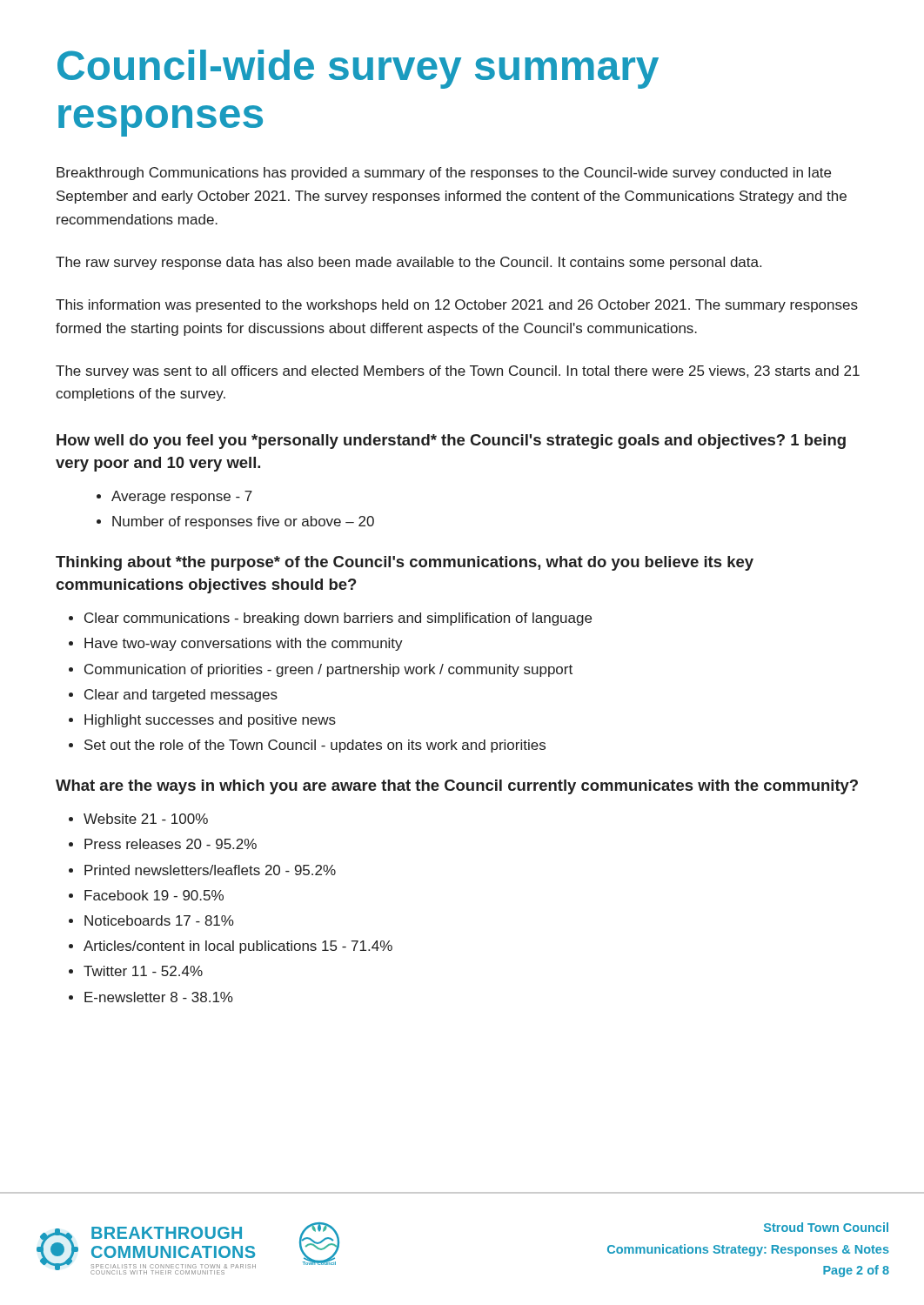924x1305 pixels.
Task: Click on the passage starting "Average response - 7"
Action: pyautogui.click(x=182, y=496)
